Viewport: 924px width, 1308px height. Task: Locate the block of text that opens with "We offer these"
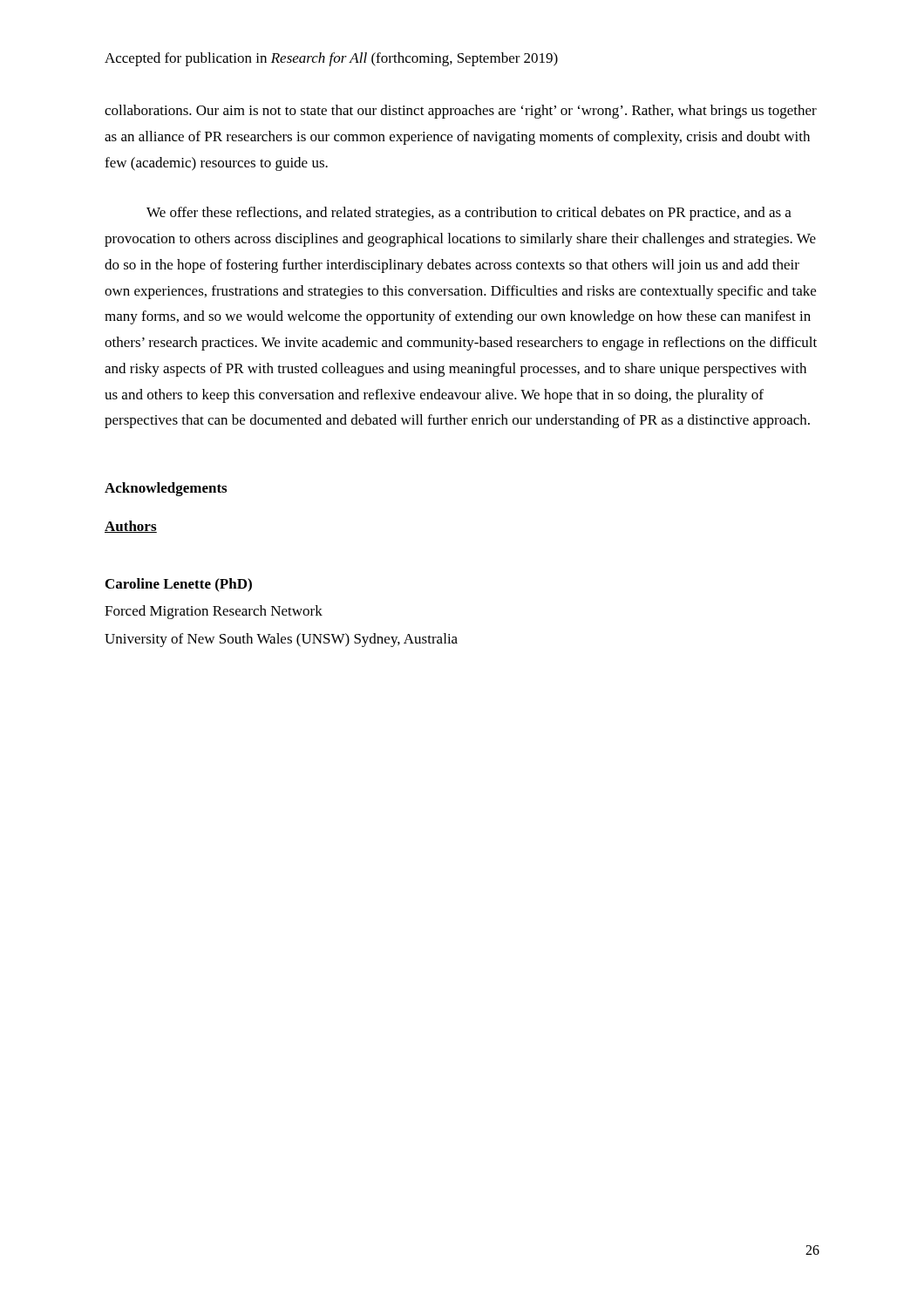click(x=462, y=317)
